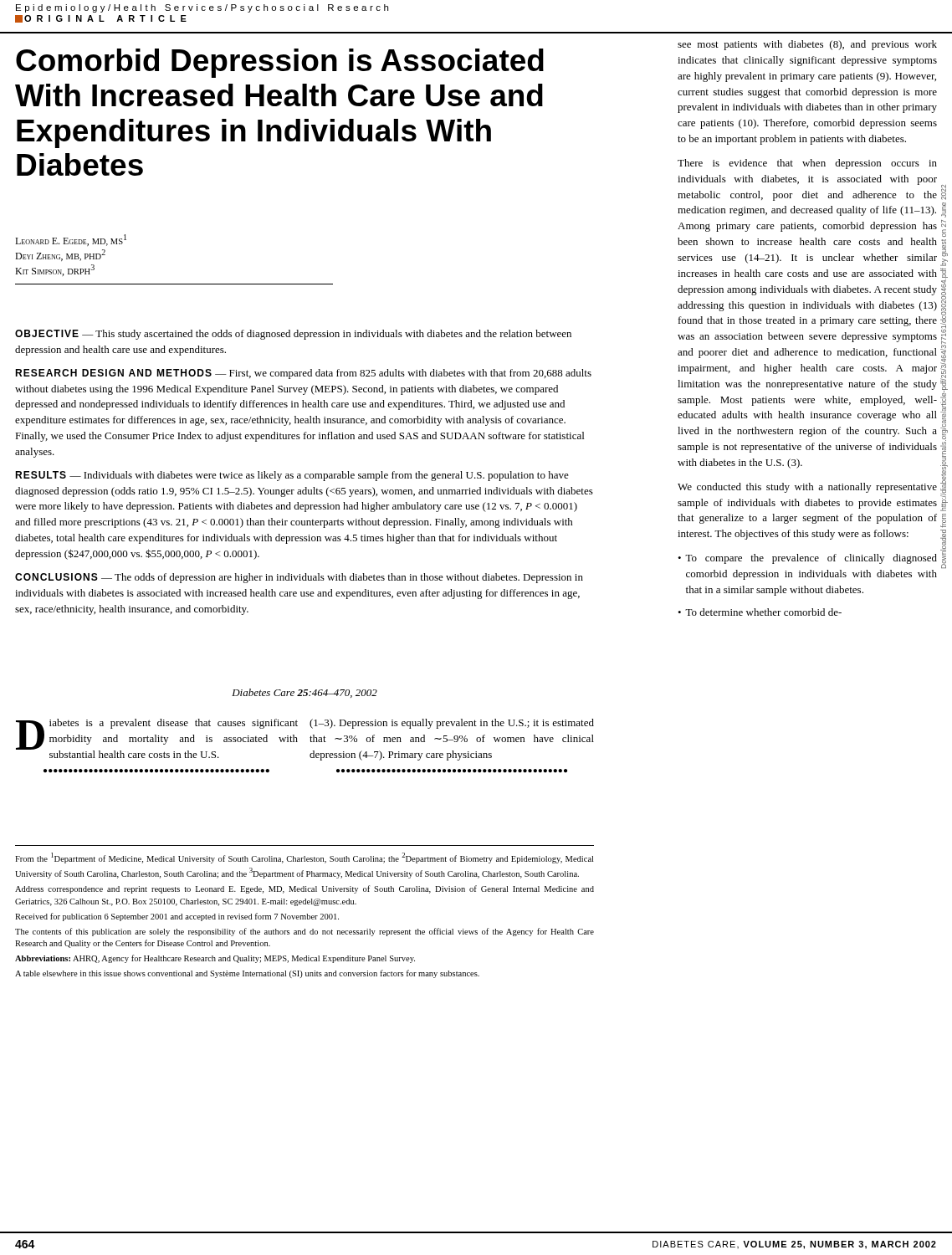Click on the block starting "Comorbid Depression is Associated With Increased Health"
The image size is (952, 1255).
(x=304, y=113)
